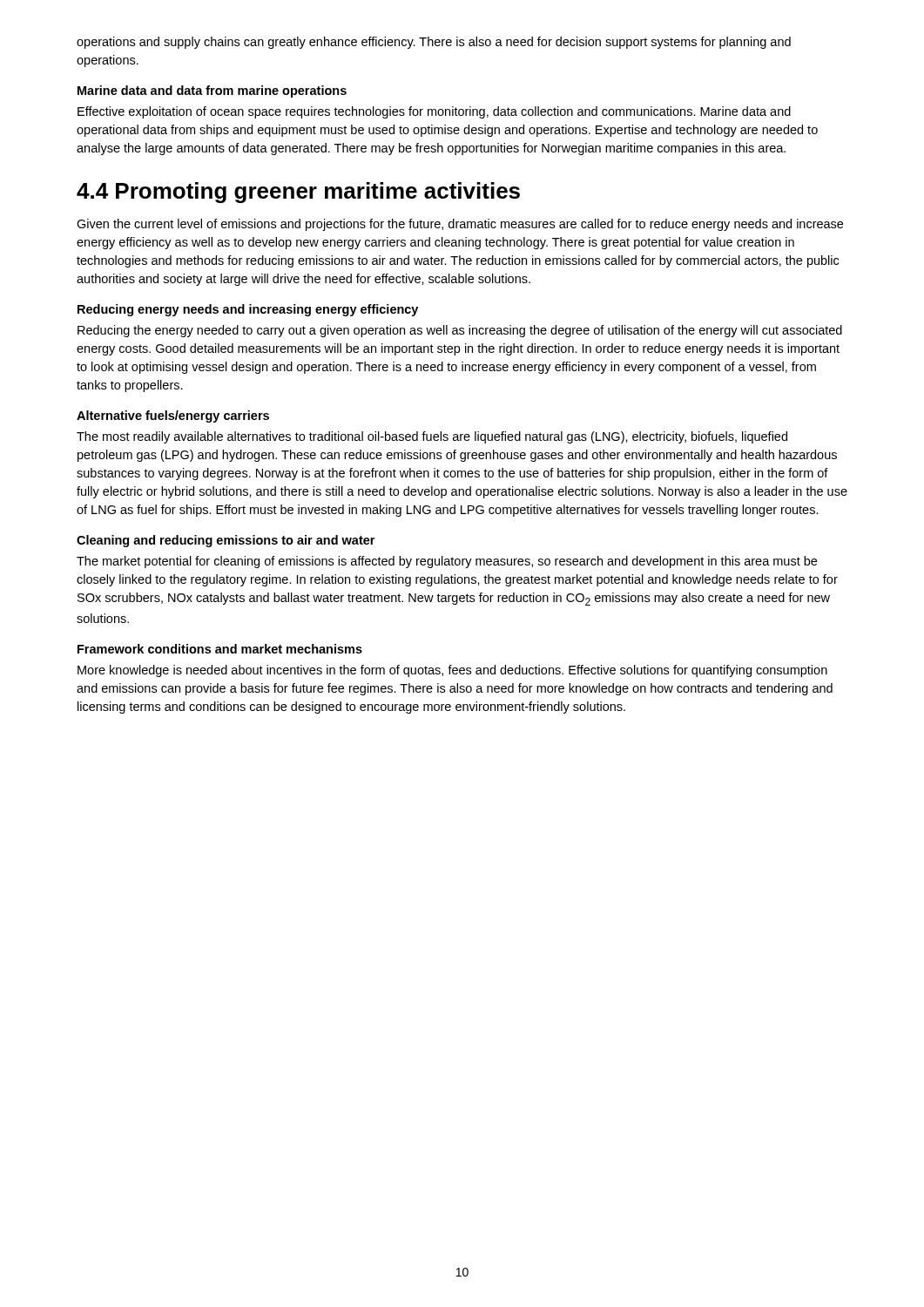Point to the passage starting "Cleaning and reducing emissions to"
This screenshot has width=924, height=1307.
pyautogui.click(x=226, y=540)
